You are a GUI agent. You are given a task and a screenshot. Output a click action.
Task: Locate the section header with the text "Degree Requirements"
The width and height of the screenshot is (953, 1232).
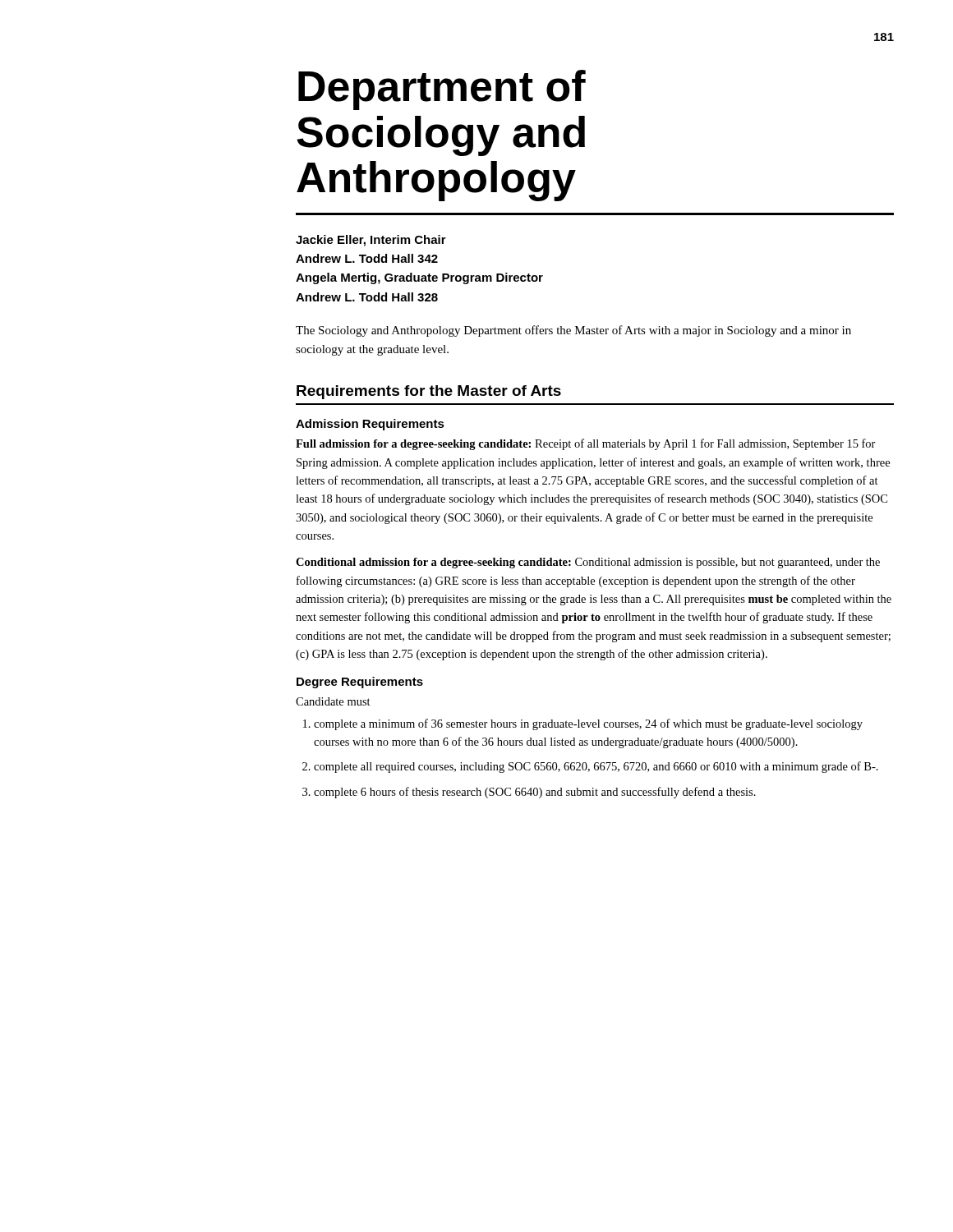point(359,682)
